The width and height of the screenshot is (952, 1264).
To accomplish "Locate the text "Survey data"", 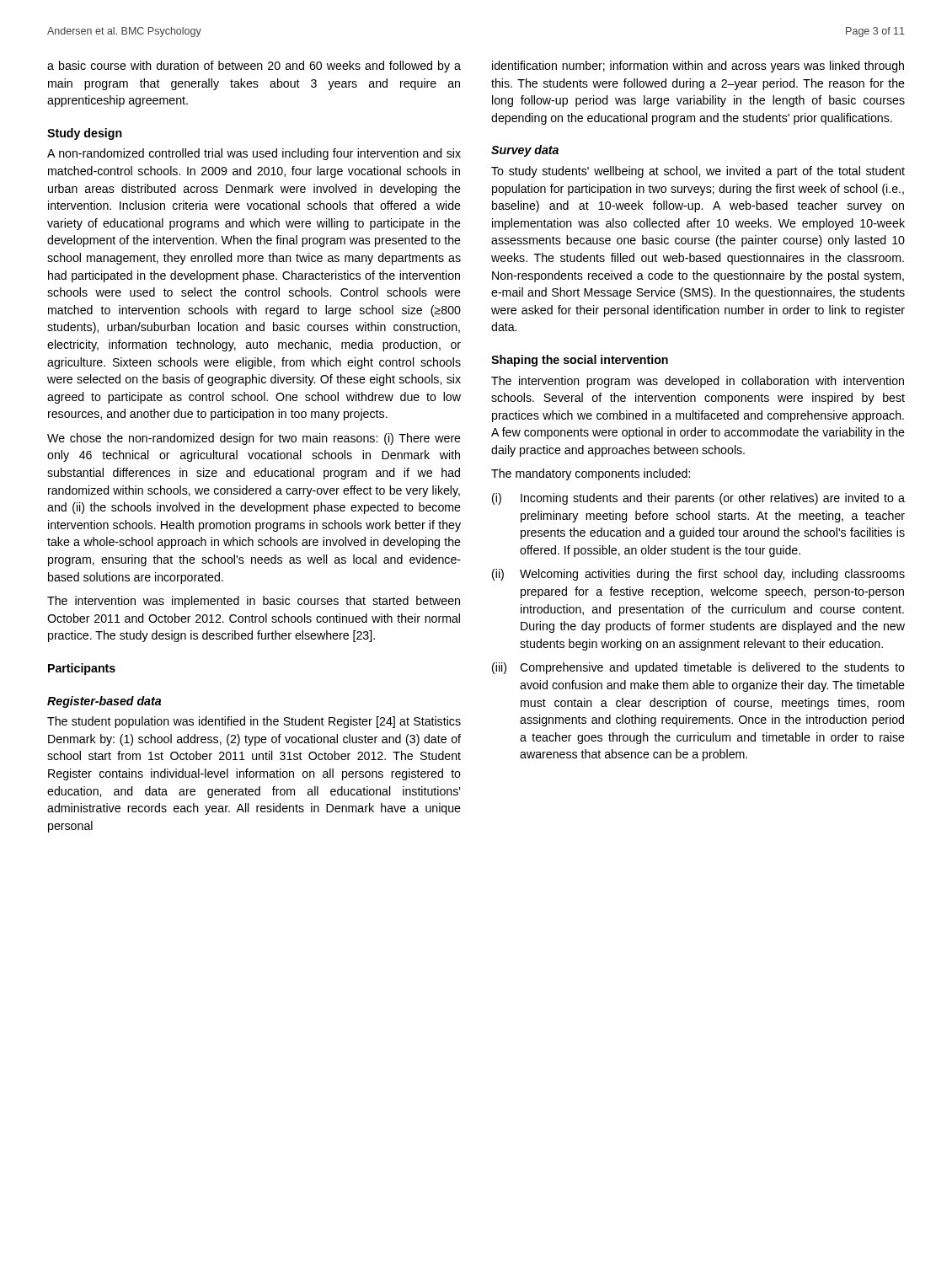I will (x=525, y=150).
